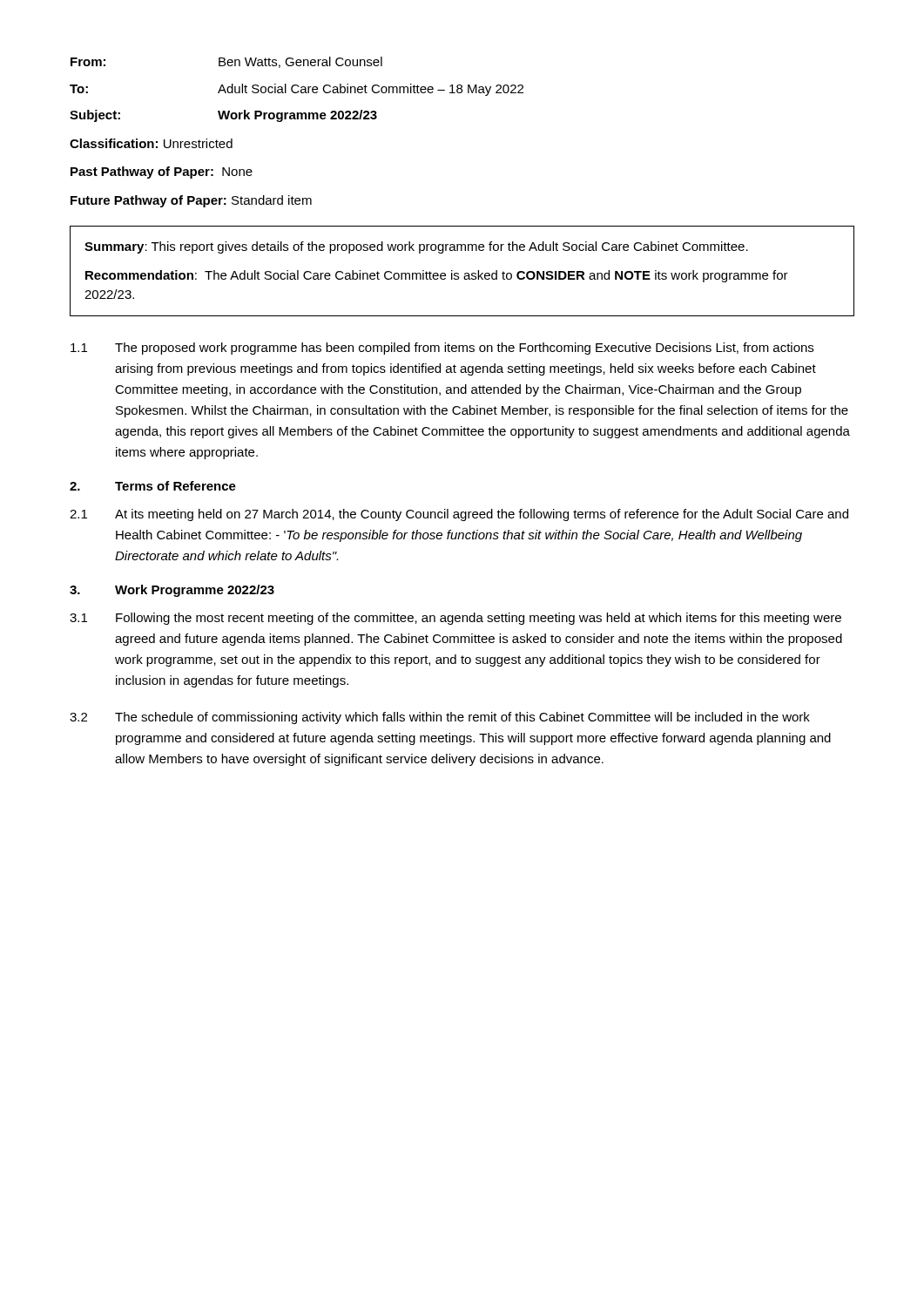Viewport: 924px width, 1307px height.
Task: Find the text starting "3. Work Programme"
Action: [172, 591]
